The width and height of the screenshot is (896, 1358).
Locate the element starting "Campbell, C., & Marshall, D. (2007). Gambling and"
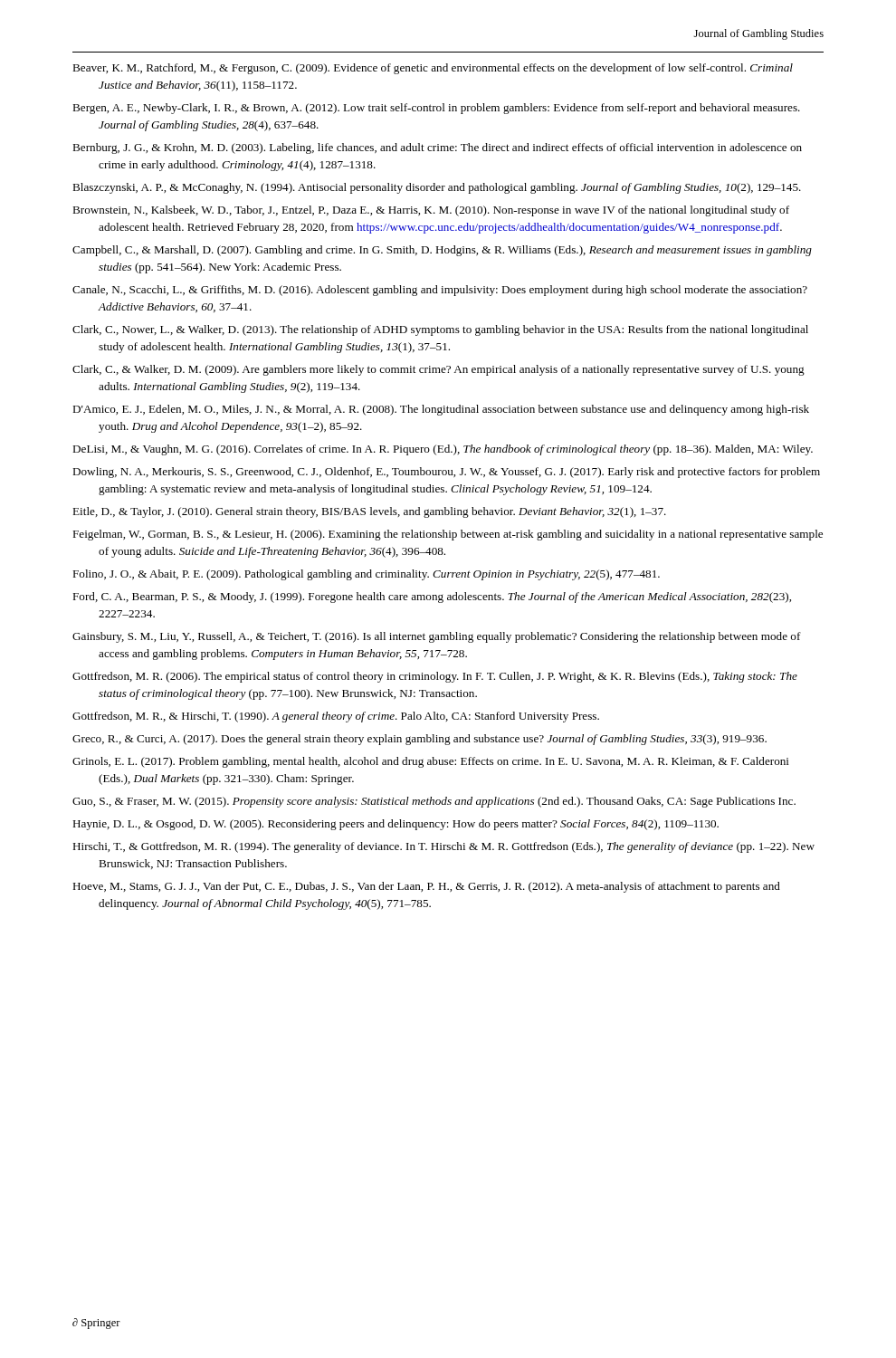click(442, 258)
